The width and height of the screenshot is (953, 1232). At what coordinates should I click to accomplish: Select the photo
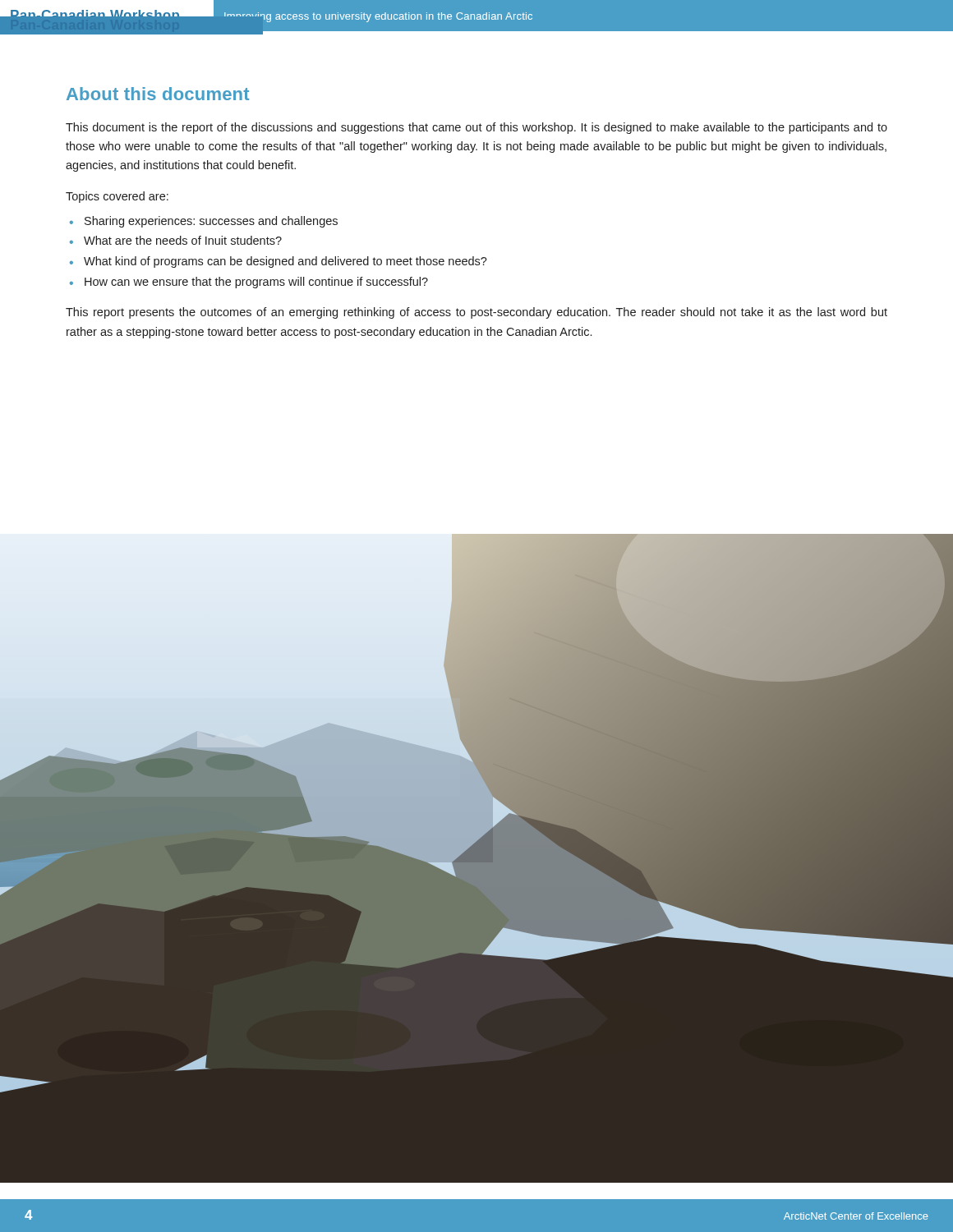click(x=476, y=858)
